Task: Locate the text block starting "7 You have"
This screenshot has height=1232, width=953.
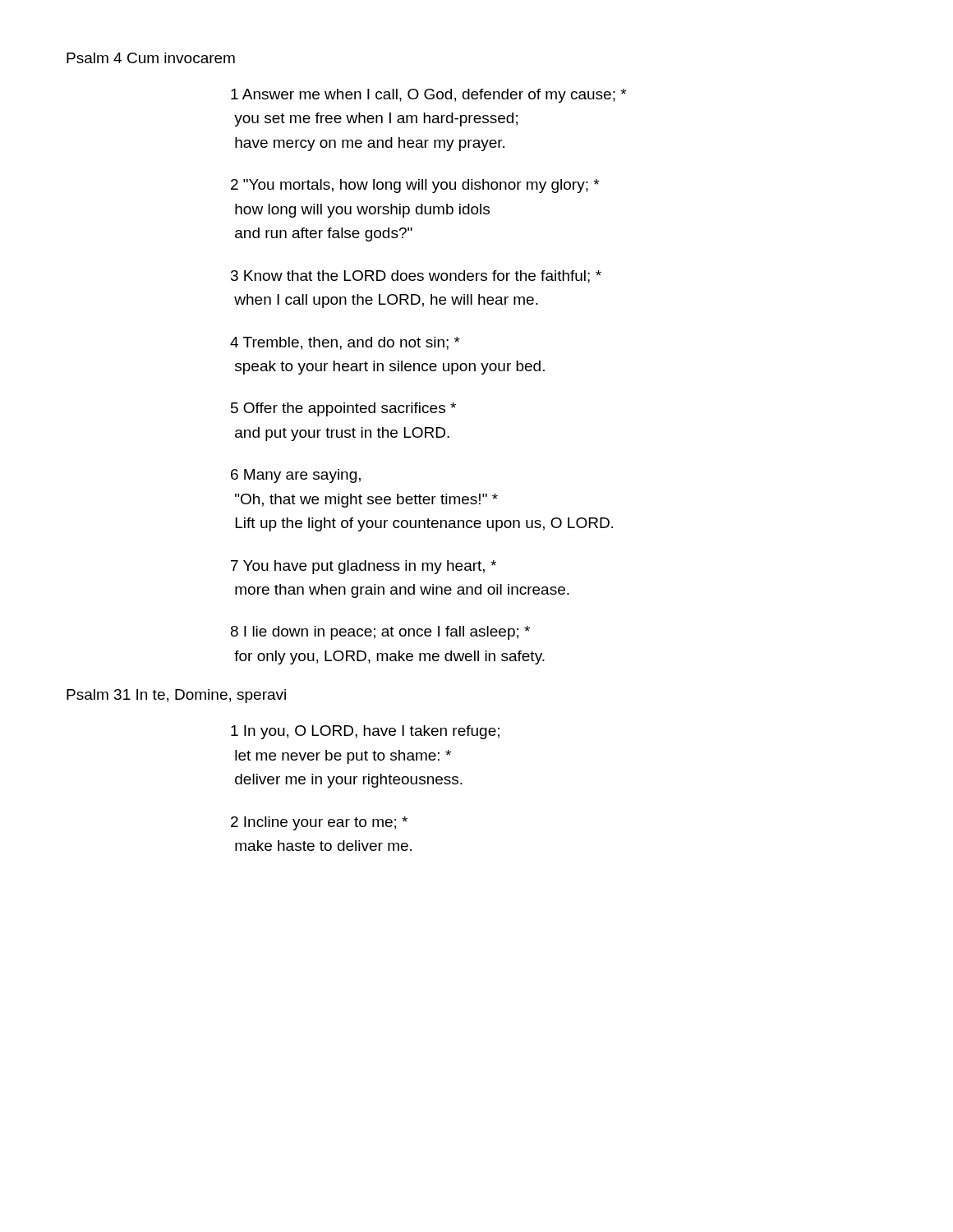Action: (559, 577)
